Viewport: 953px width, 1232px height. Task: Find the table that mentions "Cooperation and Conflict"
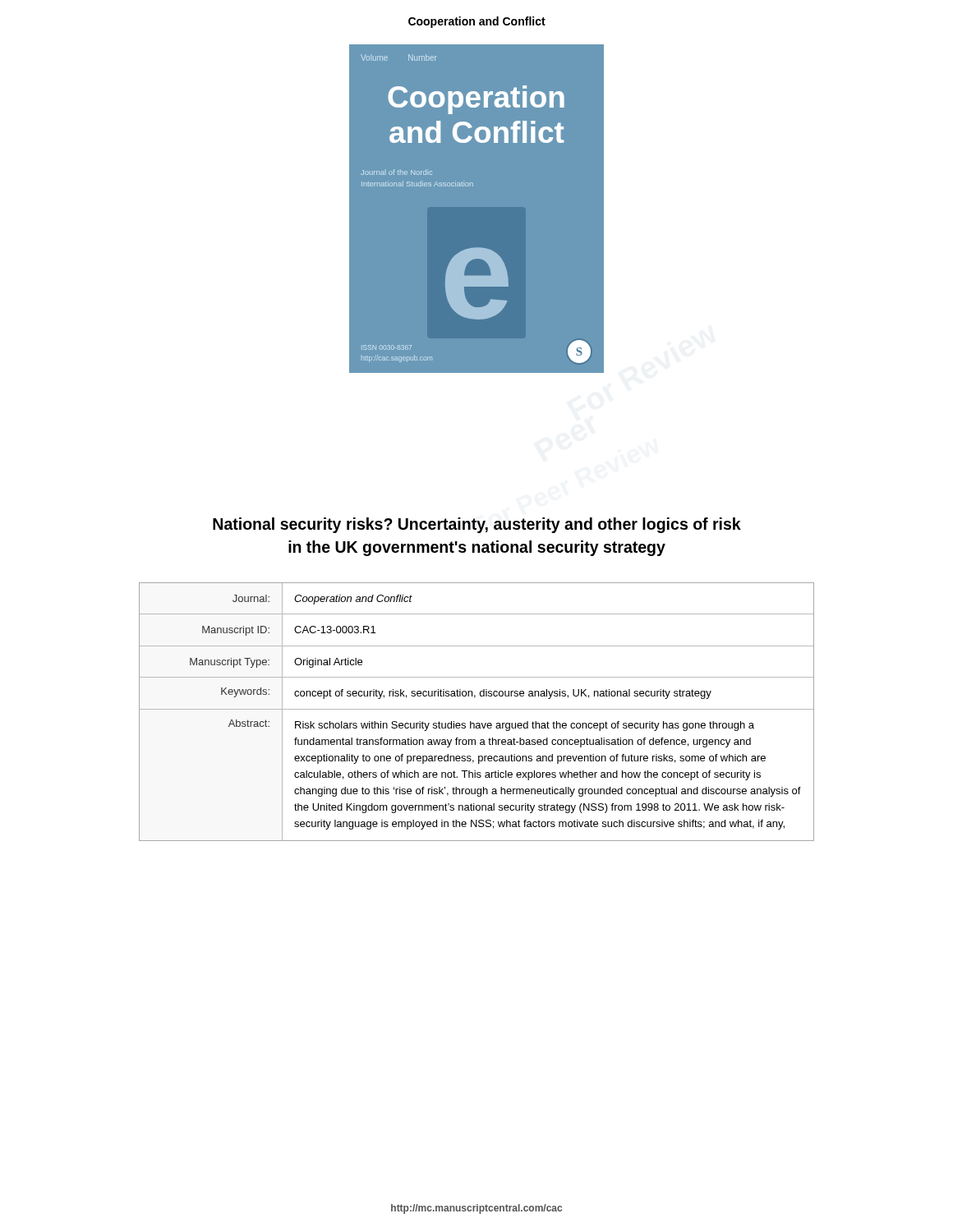click(x=476, y=711)
